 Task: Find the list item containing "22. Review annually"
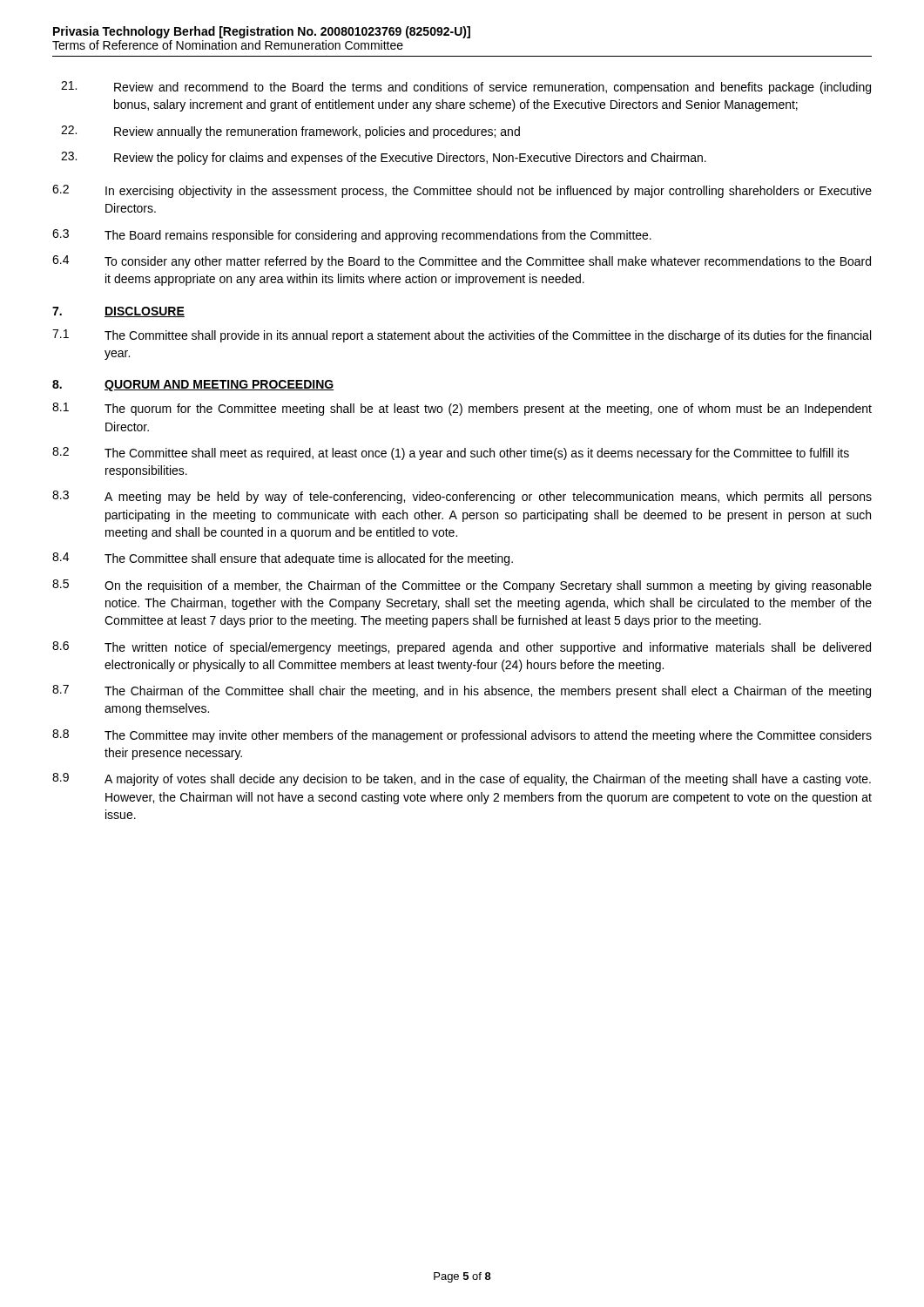click(286, 131)
